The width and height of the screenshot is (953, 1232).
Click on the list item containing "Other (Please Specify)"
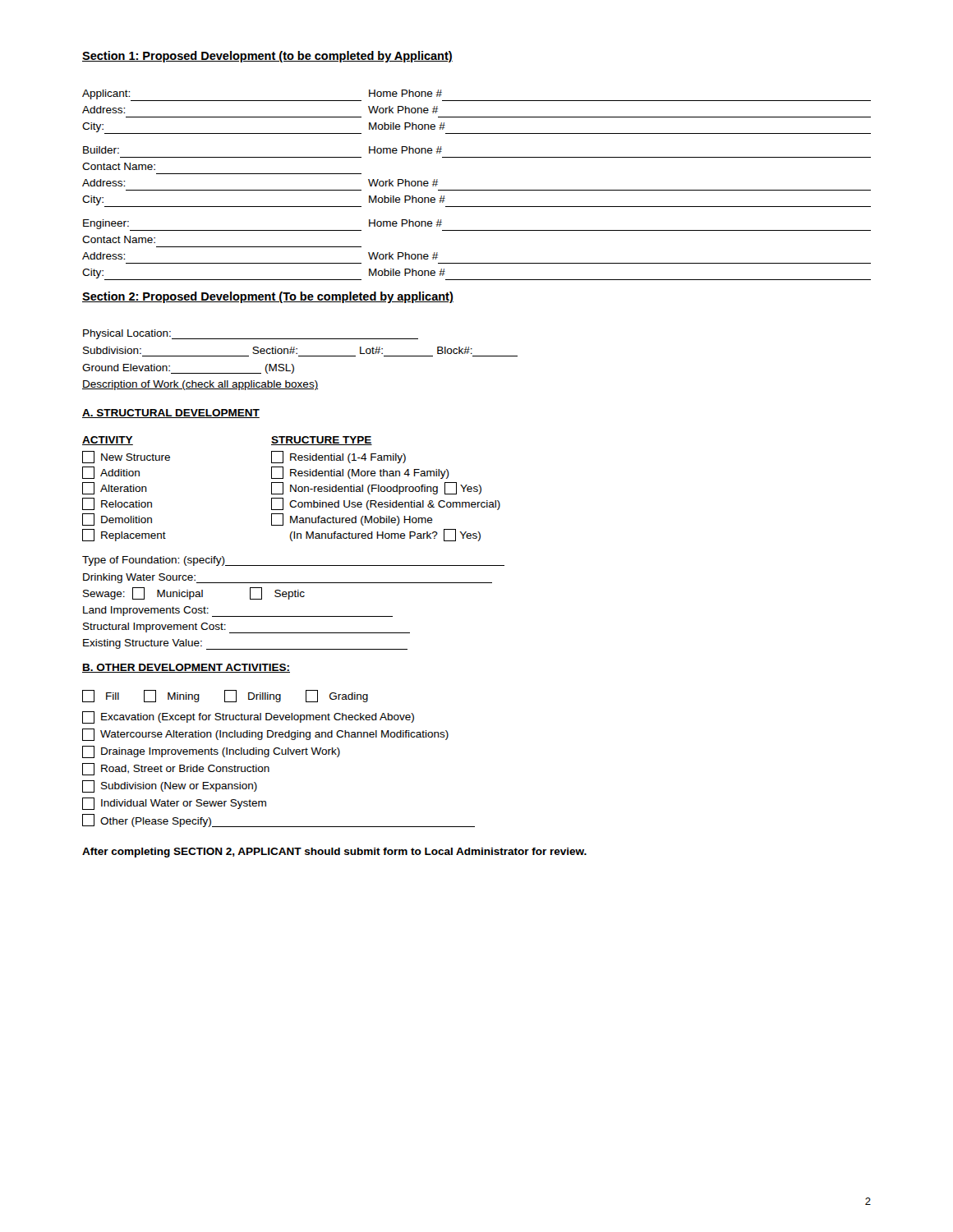coord(278,821)
